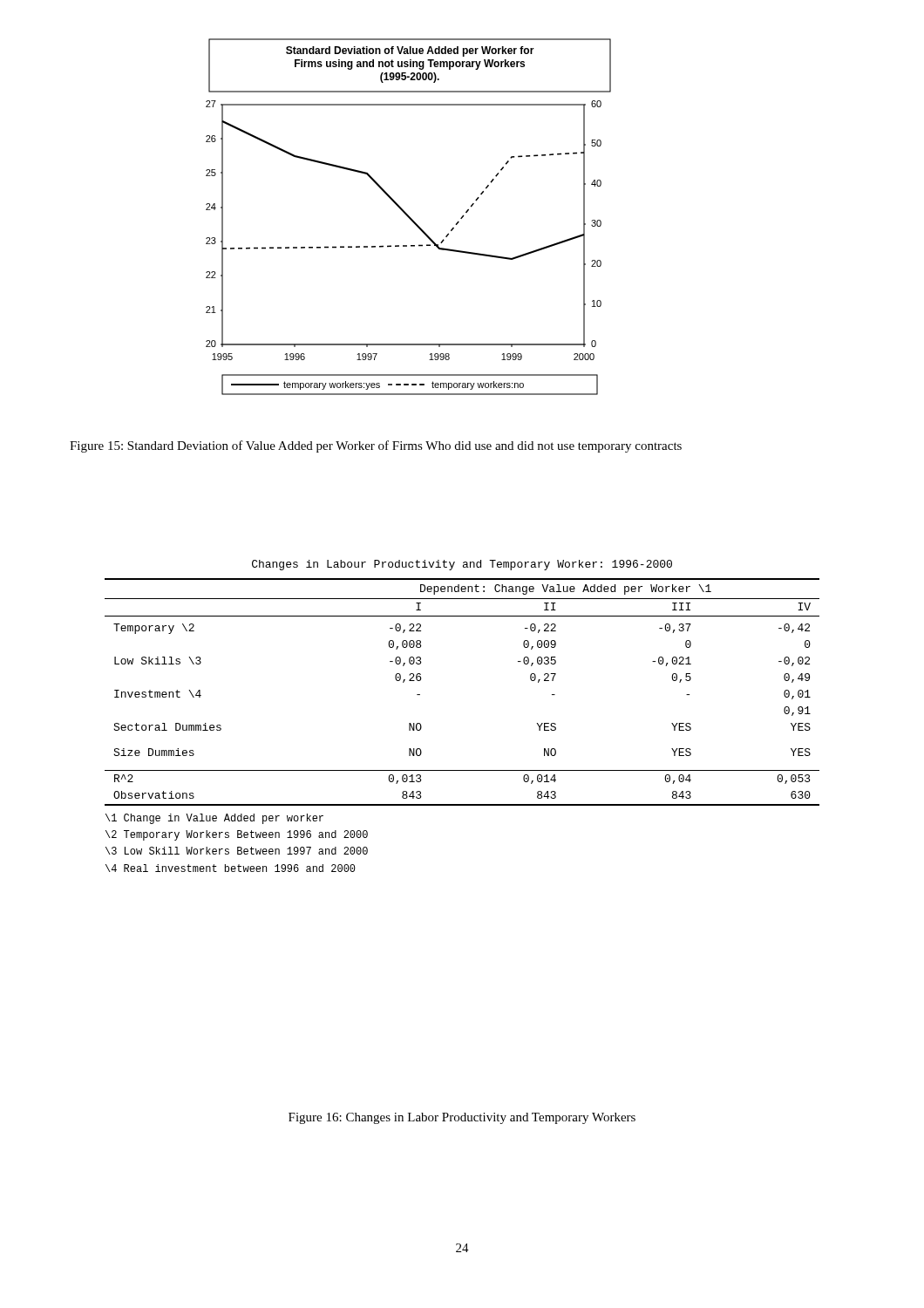Click on the passage starting "Figure 15: Standard Deviation of"

click(376, 446)
